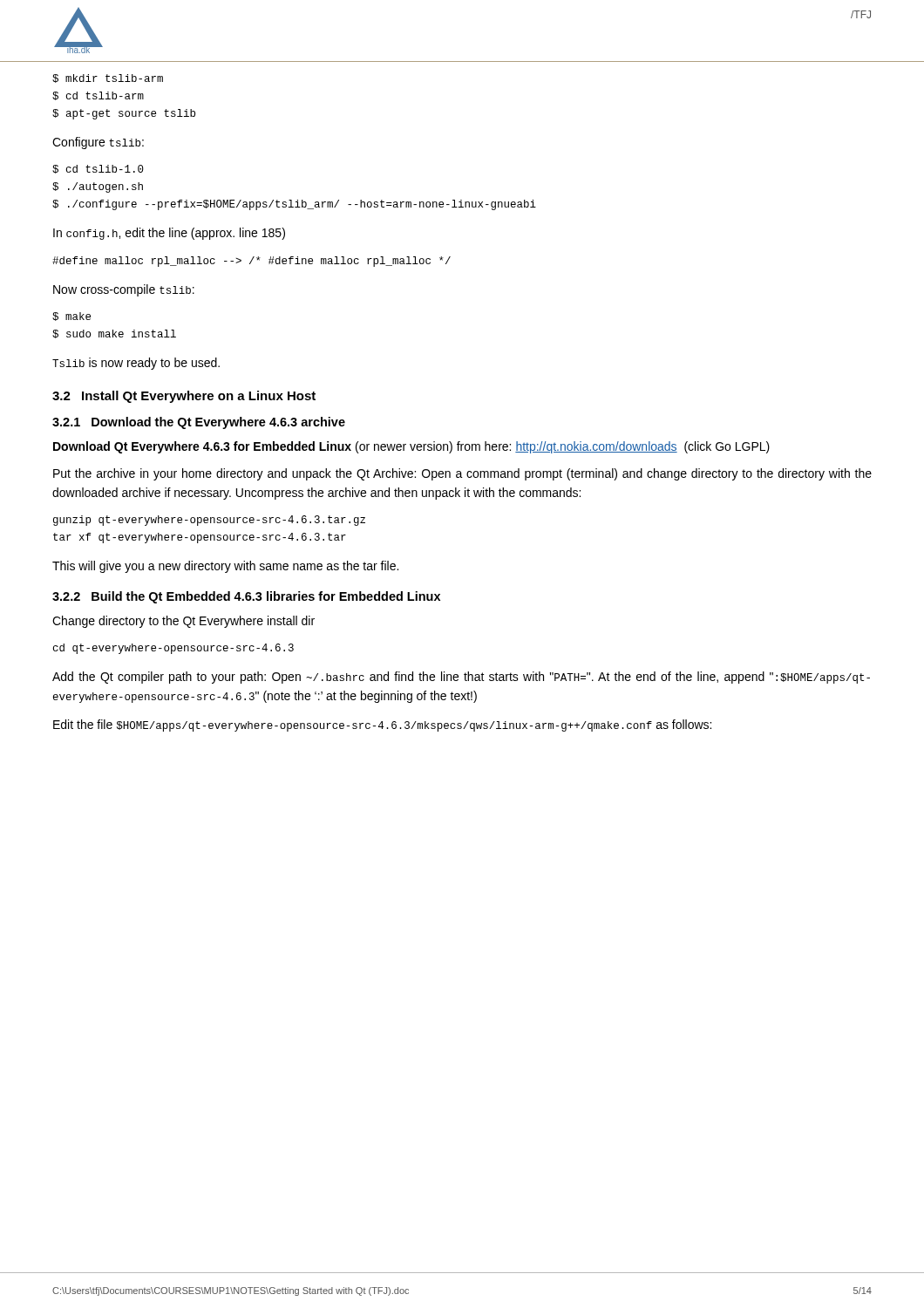Navigate to the text starting "In config.h, edit the"
Screen dimensions: 1308x924
tap(169, 234)
